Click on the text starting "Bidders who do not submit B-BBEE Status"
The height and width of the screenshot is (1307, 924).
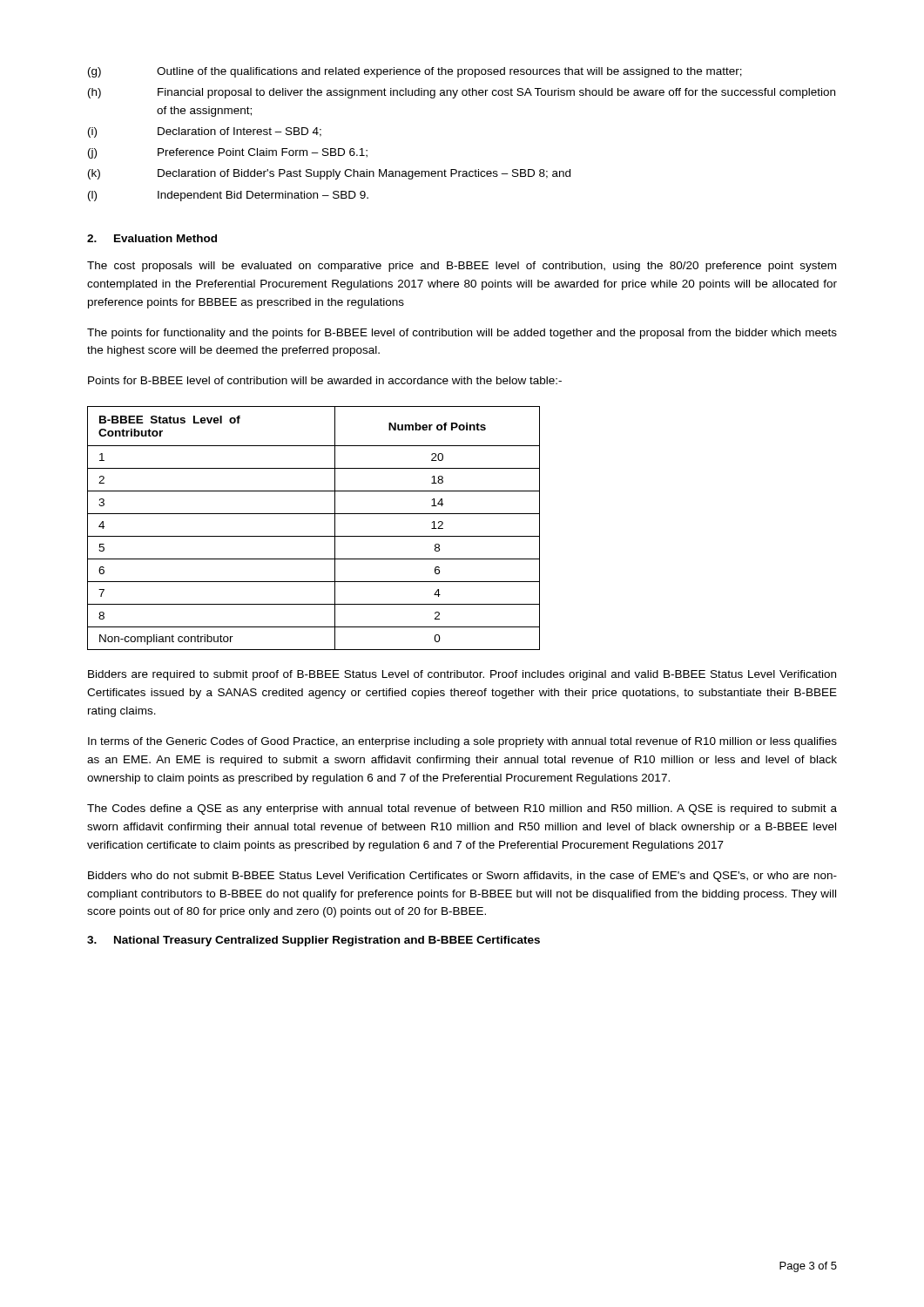[x=462, y=893]
